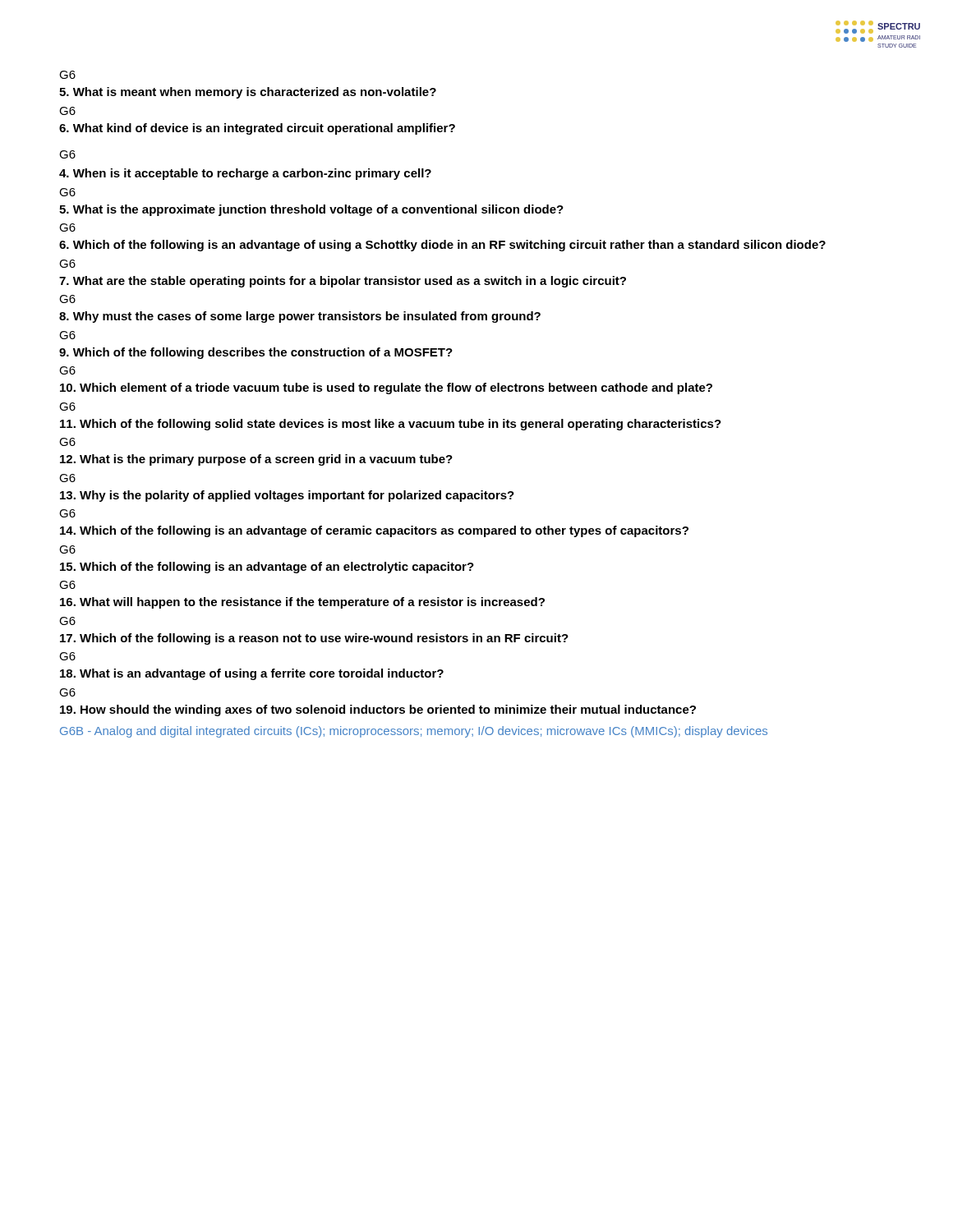Locate the logo
This screenshot has height=1232, width=953.
pyautogui.click(x=875, y=32)
